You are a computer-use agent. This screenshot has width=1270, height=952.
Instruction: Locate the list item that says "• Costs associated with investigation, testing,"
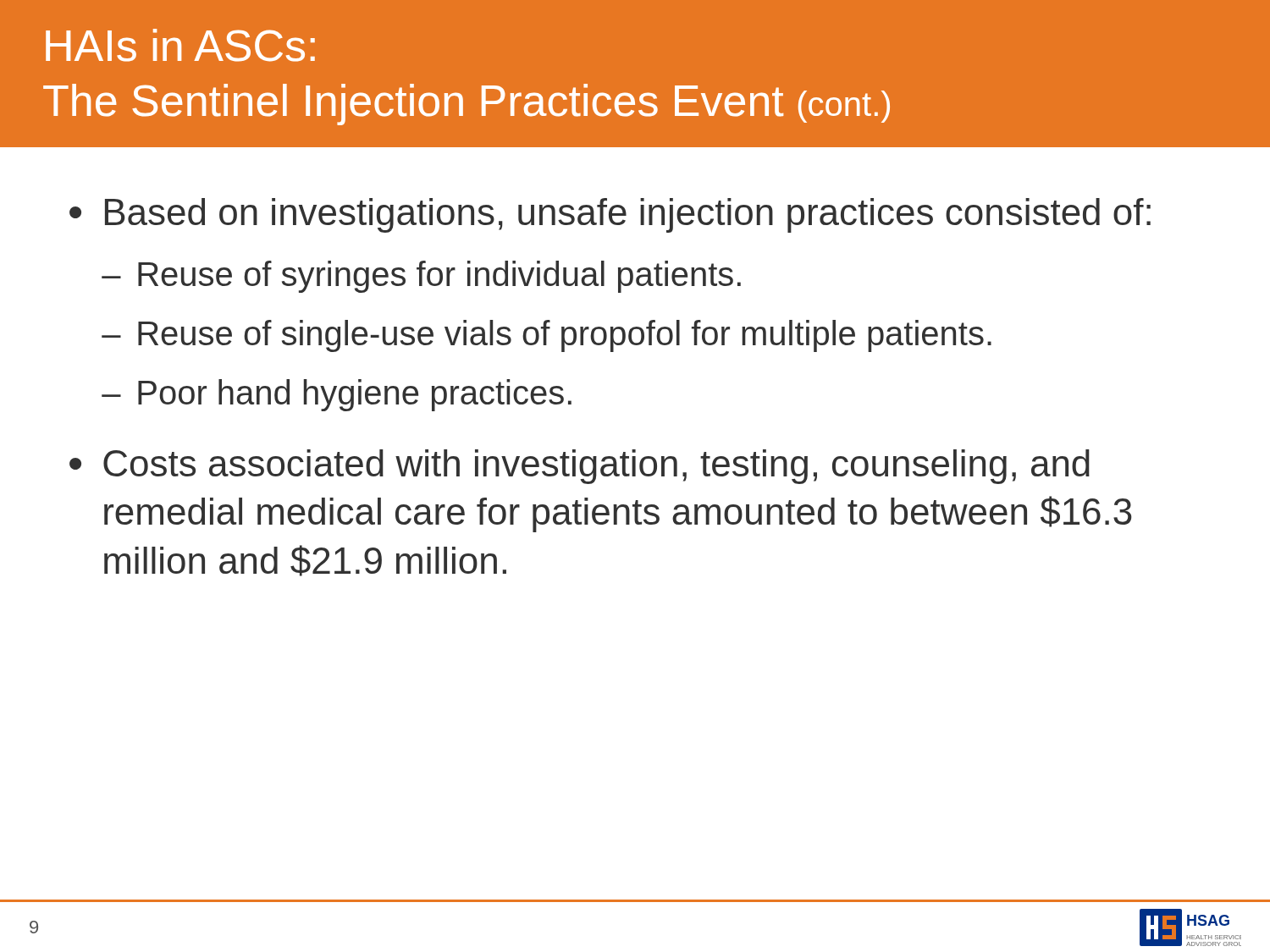click(635, 512)
